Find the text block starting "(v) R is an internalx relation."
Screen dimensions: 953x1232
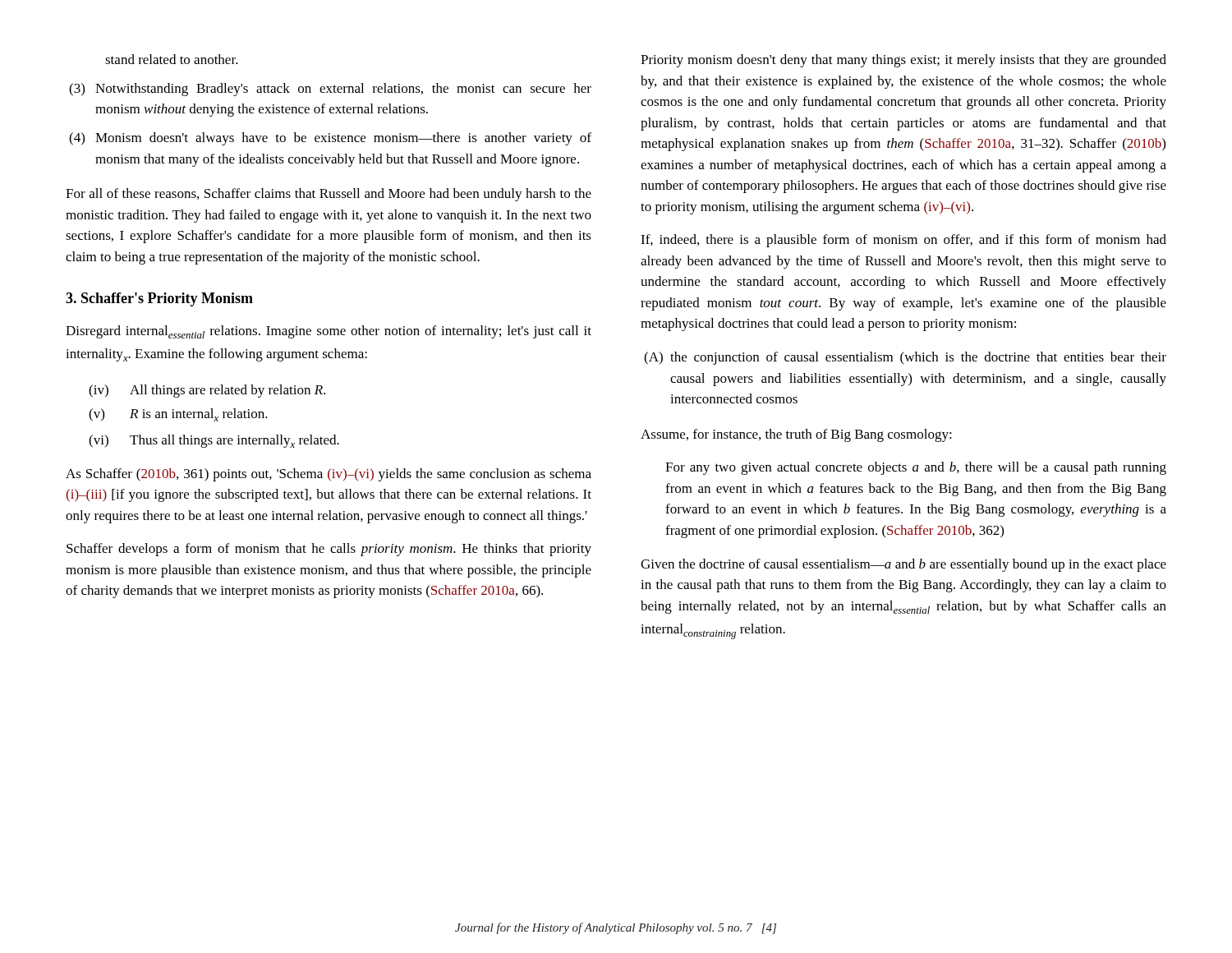coord(178,415)
